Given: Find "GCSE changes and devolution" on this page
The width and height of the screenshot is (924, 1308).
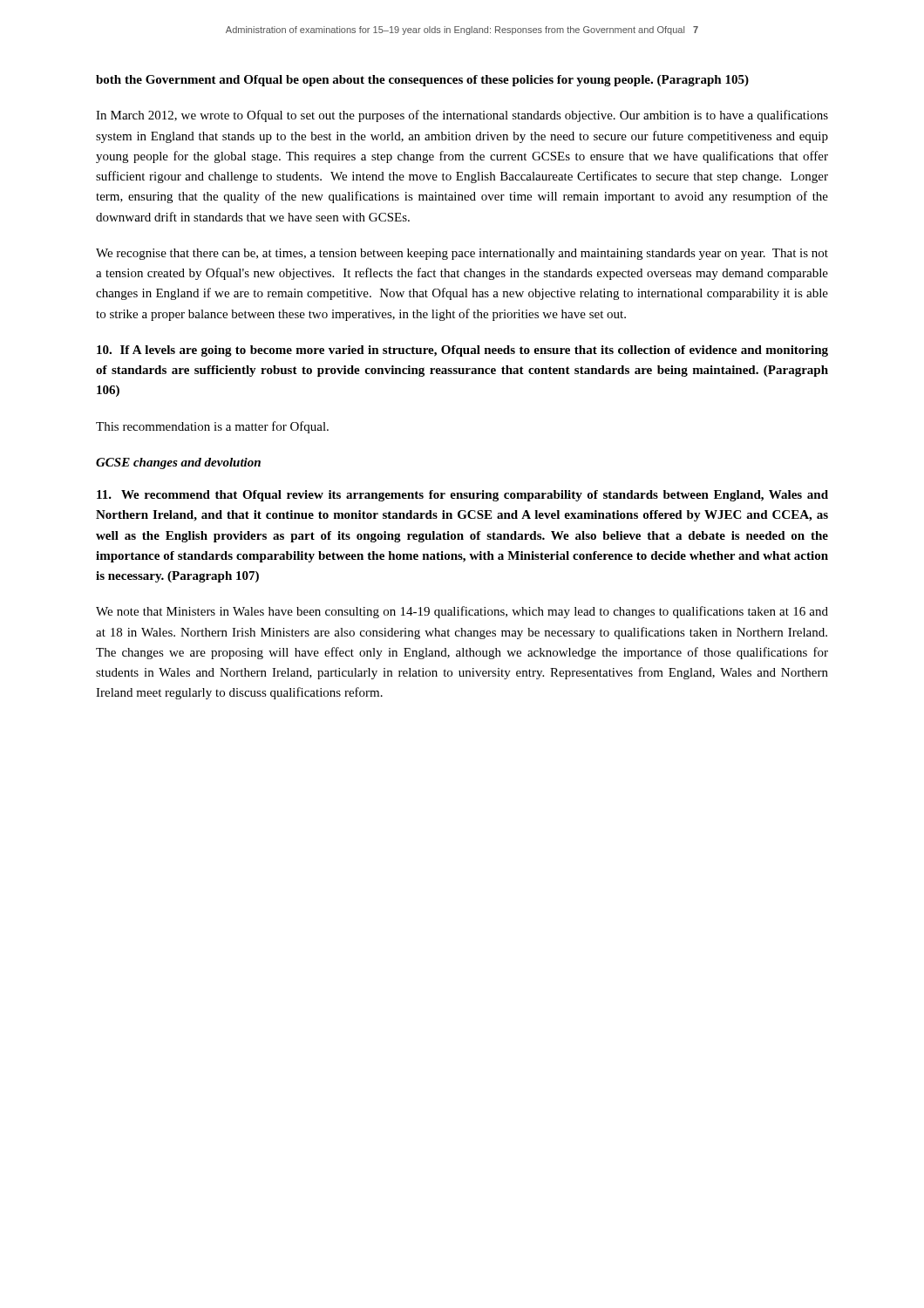Looking at the screenshot, I should pos(179,462).
